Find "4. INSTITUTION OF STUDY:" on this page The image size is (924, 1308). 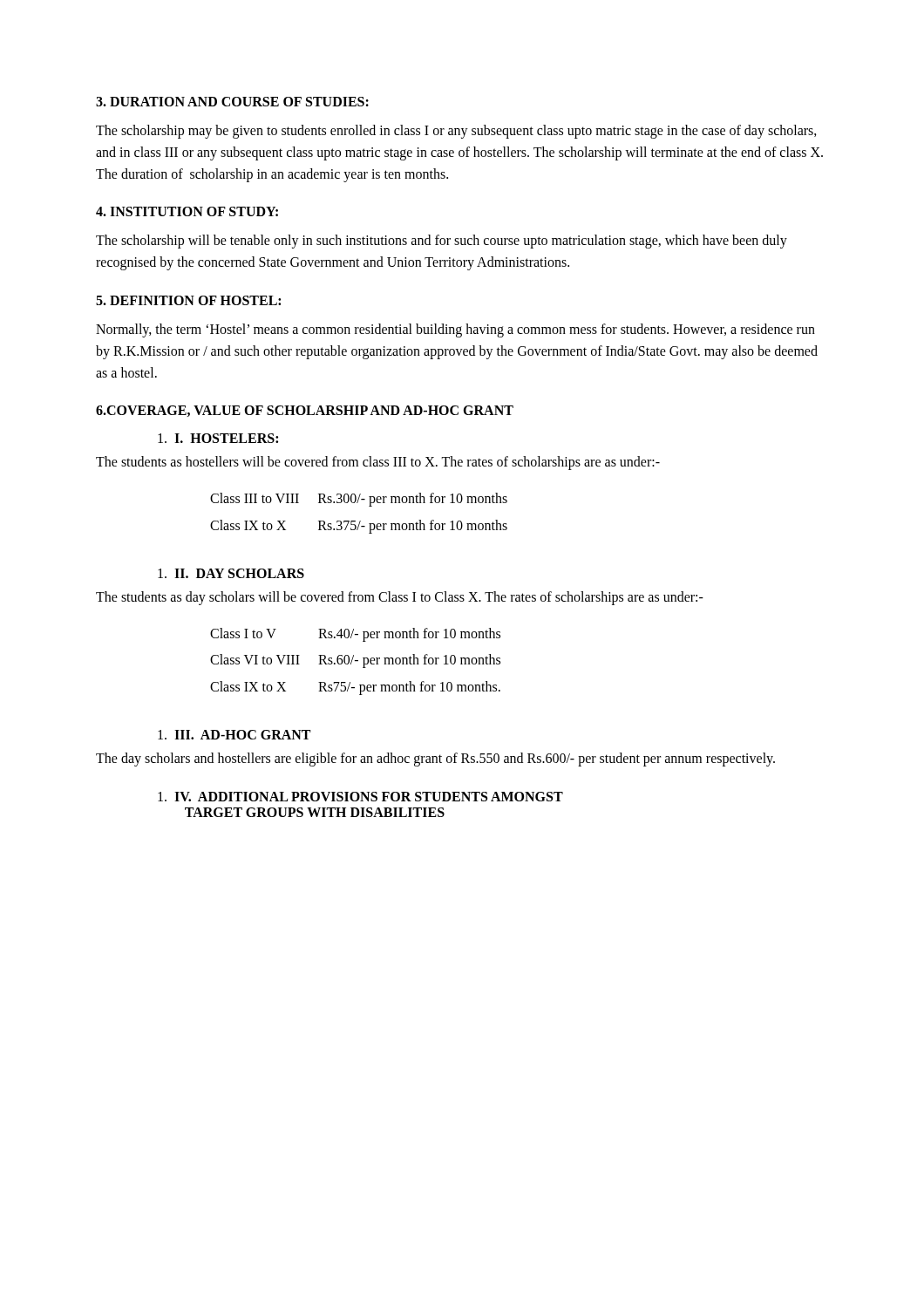pyautogui.click(x=188, y=212)
